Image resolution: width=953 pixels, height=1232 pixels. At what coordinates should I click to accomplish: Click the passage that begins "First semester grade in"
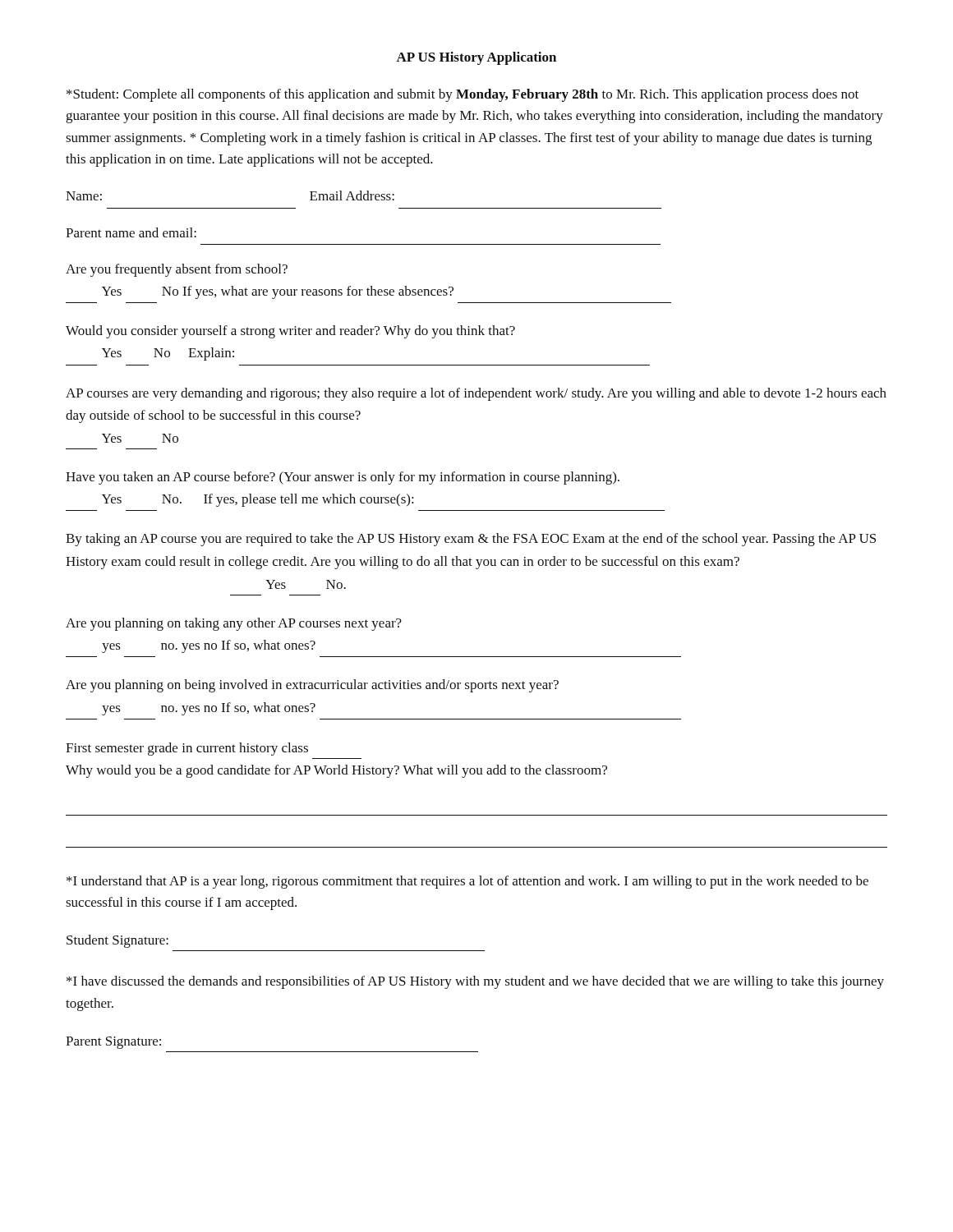pyautogui.click(x=187, y=749)
